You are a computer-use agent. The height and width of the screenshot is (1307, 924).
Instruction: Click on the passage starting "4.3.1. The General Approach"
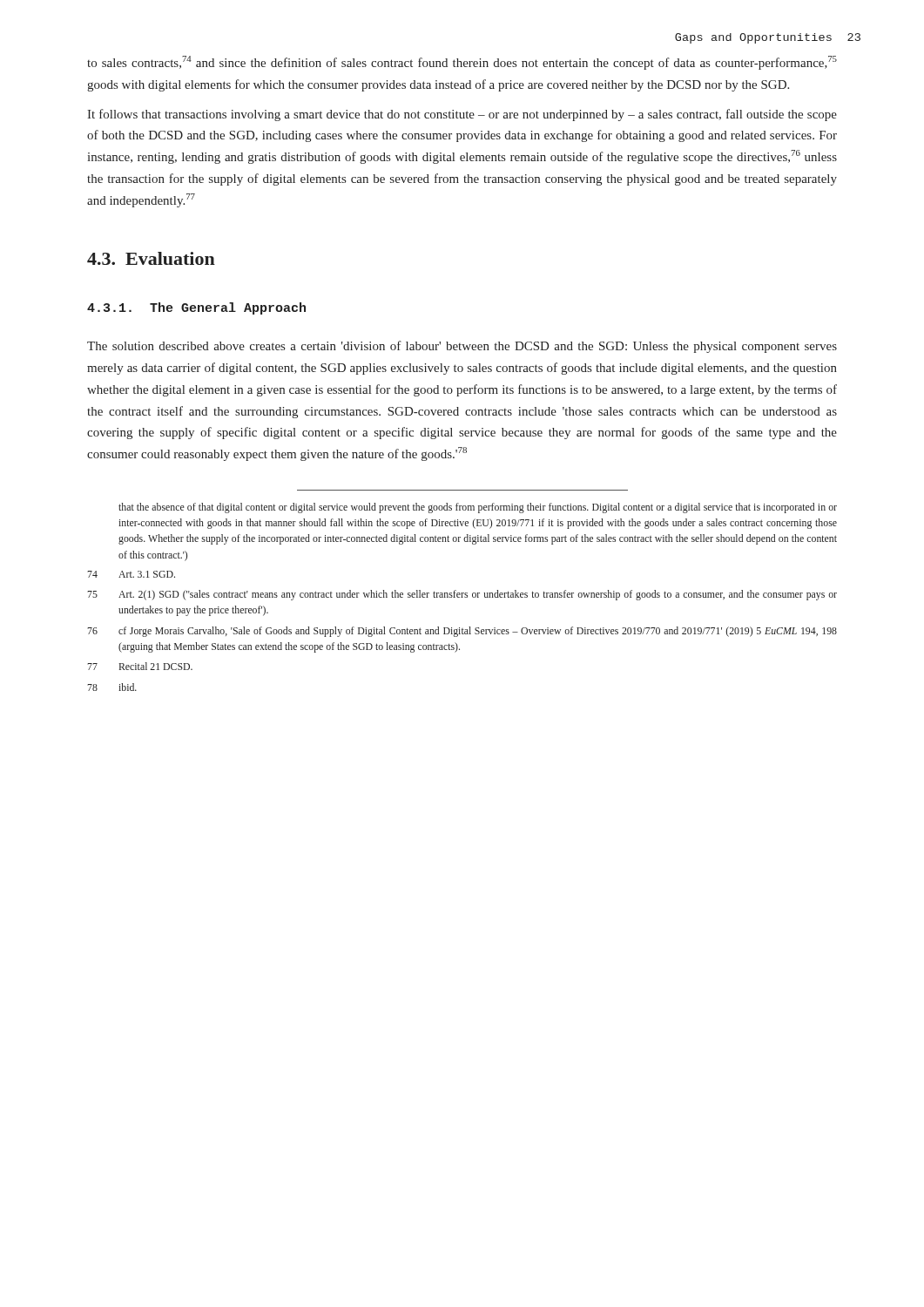tap(197, 309)
